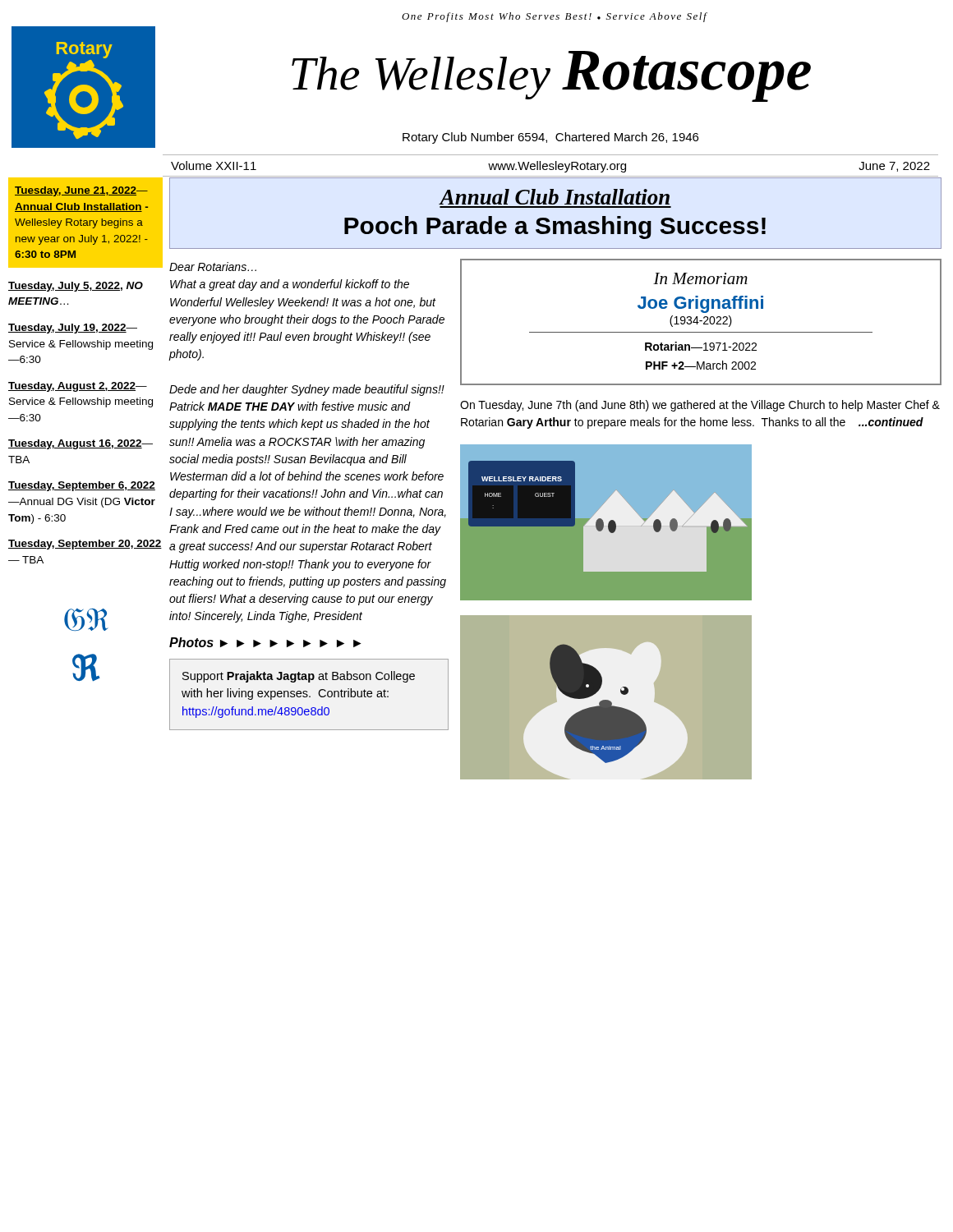This screenshot has width=953, height=1232.
Task: Find the text block with the text "Rotary Club Number 6594, Chartered March"
Action: coord(550,137)
